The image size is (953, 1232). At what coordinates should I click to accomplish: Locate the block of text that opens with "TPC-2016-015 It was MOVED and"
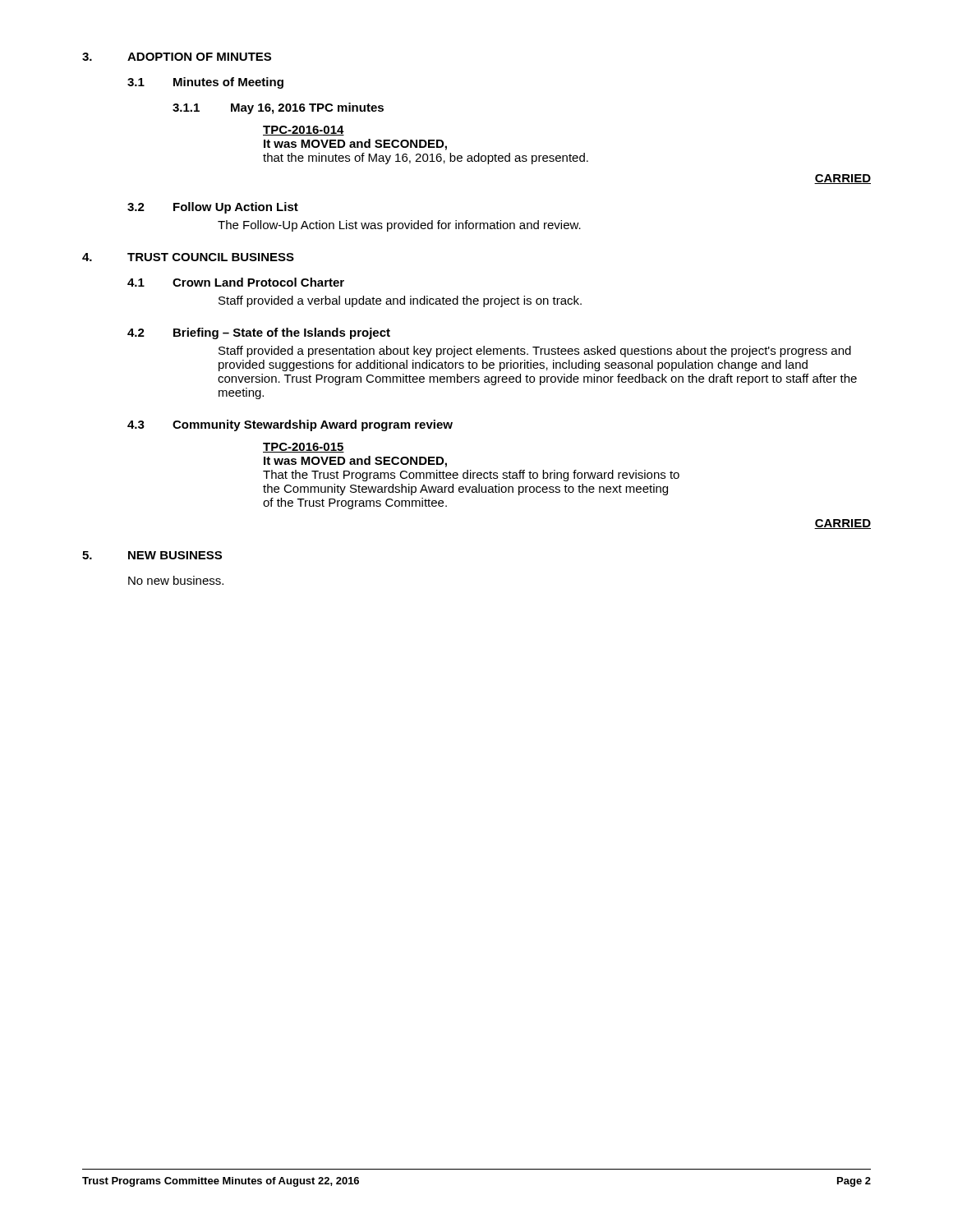[x=567, y=474]
